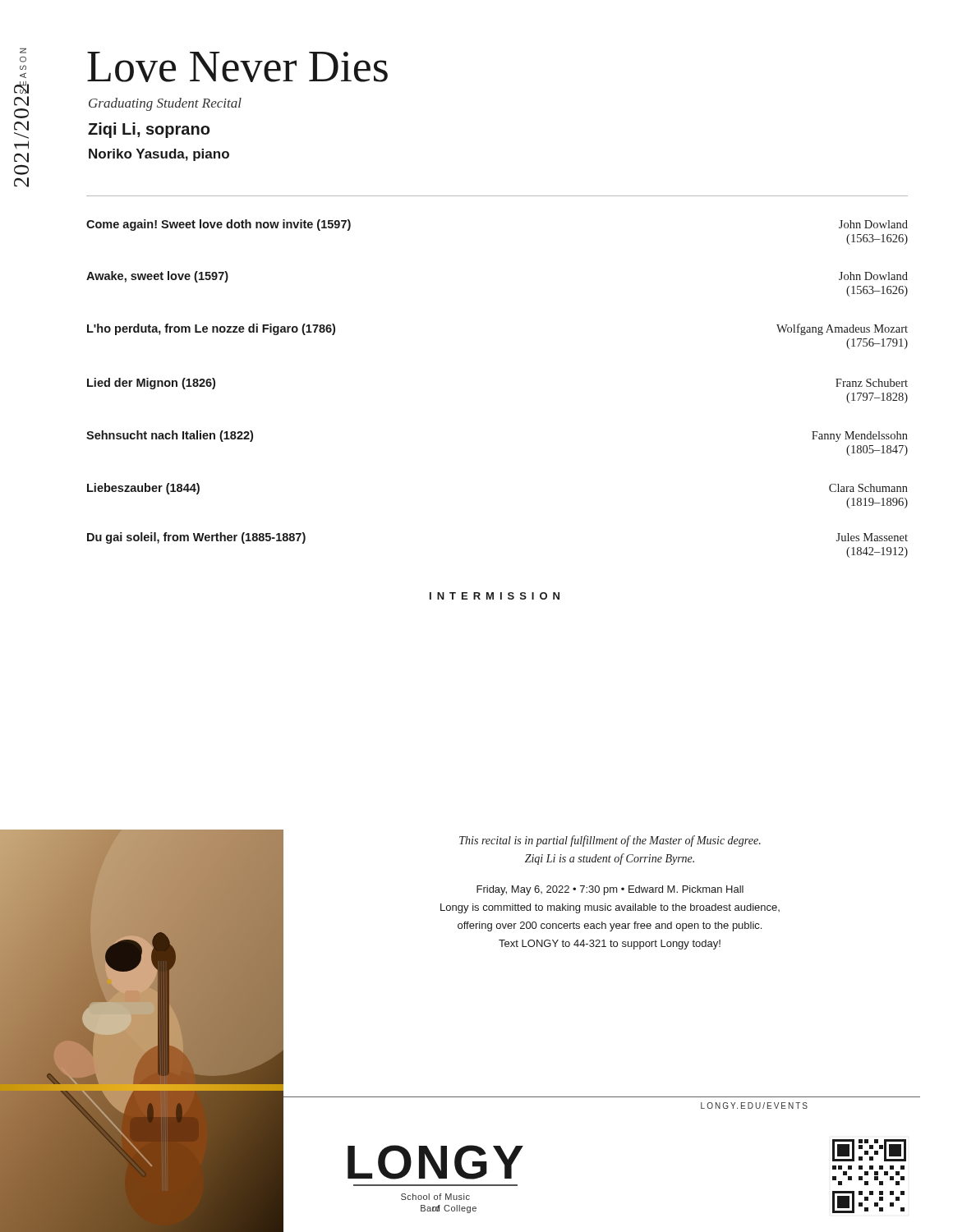
Task: Click on the block starting "Graduating Student Recital"
Action: point(165,103)
